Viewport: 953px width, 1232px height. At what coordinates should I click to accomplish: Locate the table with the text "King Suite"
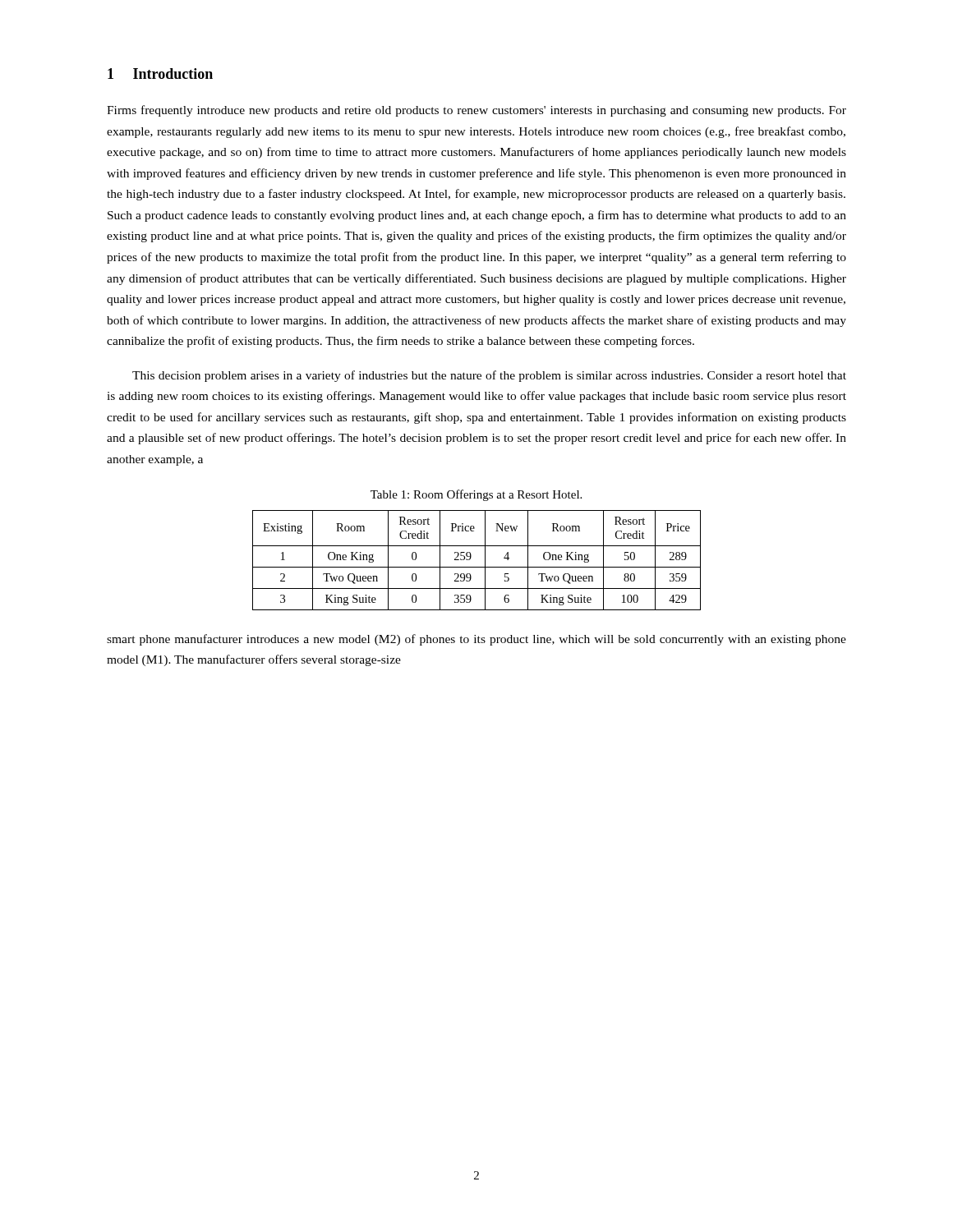coord(476,560)
